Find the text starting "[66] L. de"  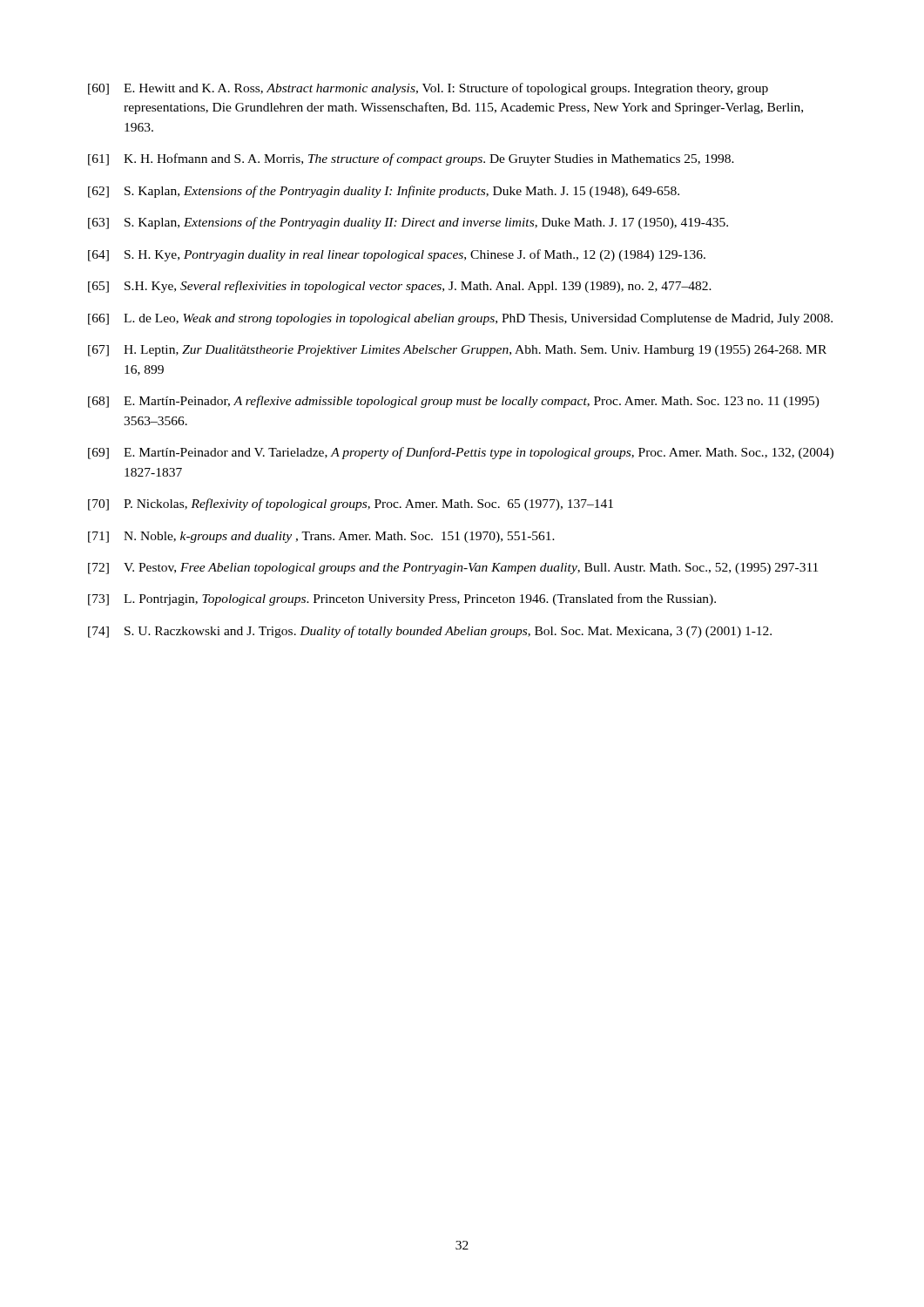click(462, 318)
